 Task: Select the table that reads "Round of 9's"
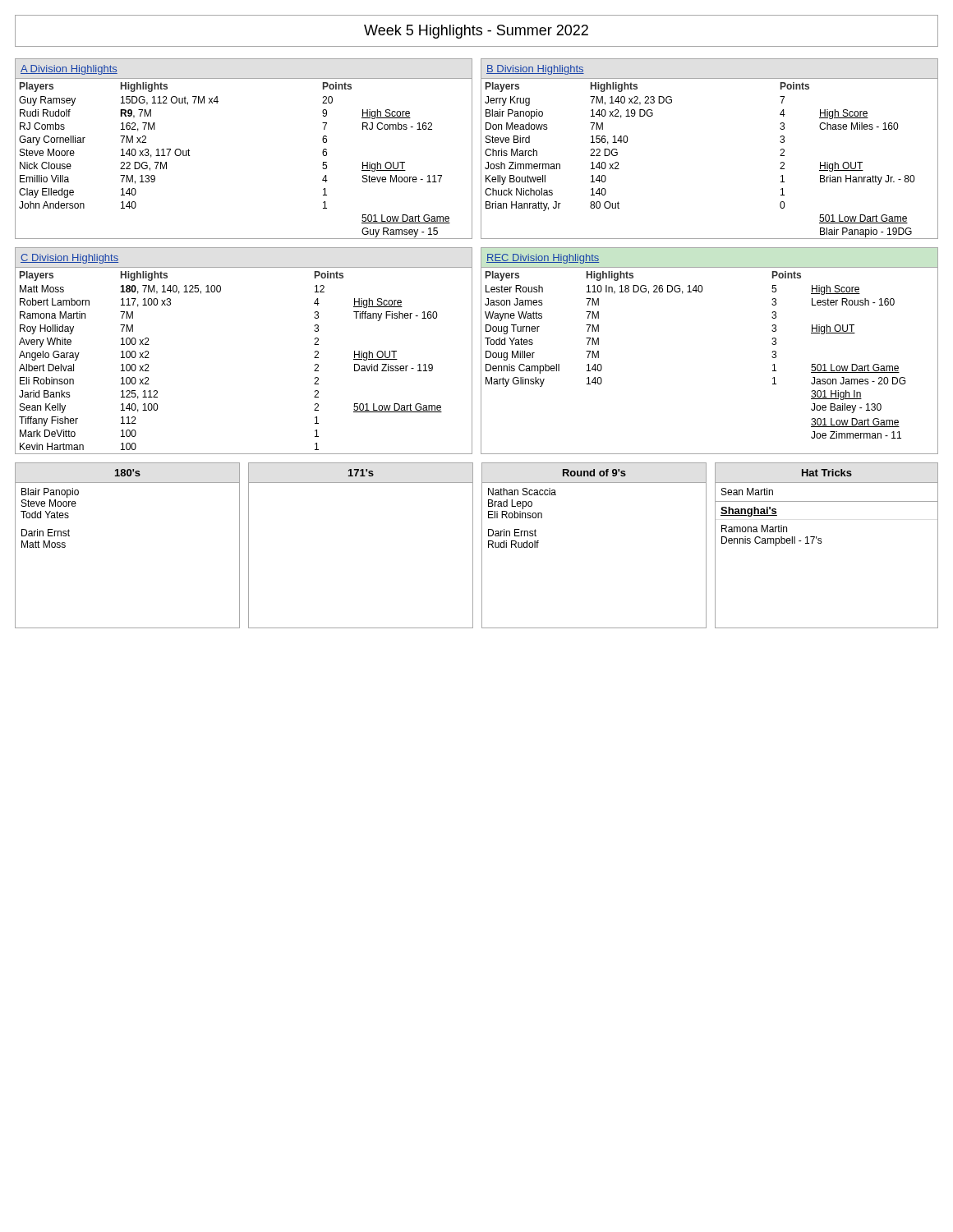point(594,545)
